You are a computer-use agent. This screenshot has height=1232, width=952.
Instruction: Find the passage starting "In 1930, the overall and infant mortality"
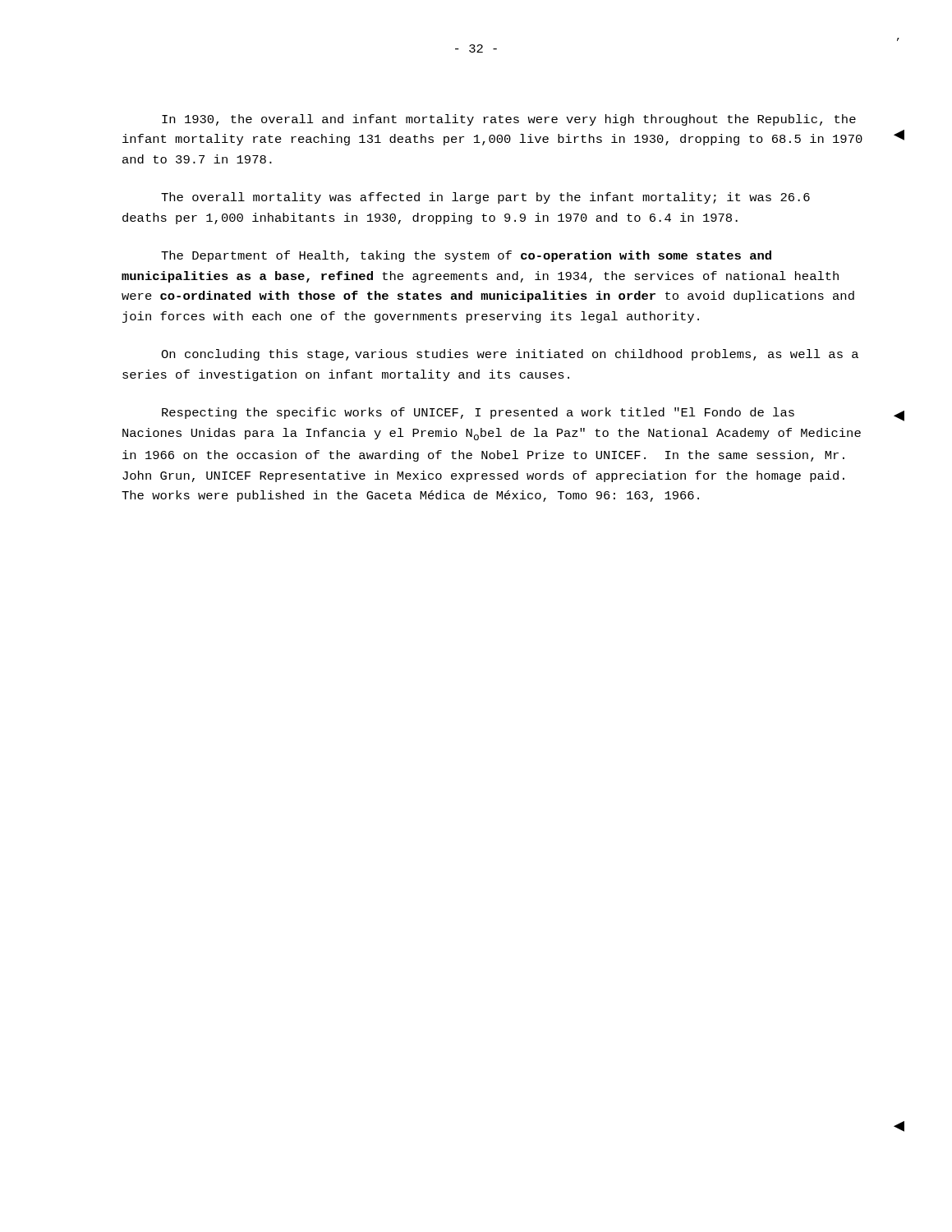click(x=492, y=140)
